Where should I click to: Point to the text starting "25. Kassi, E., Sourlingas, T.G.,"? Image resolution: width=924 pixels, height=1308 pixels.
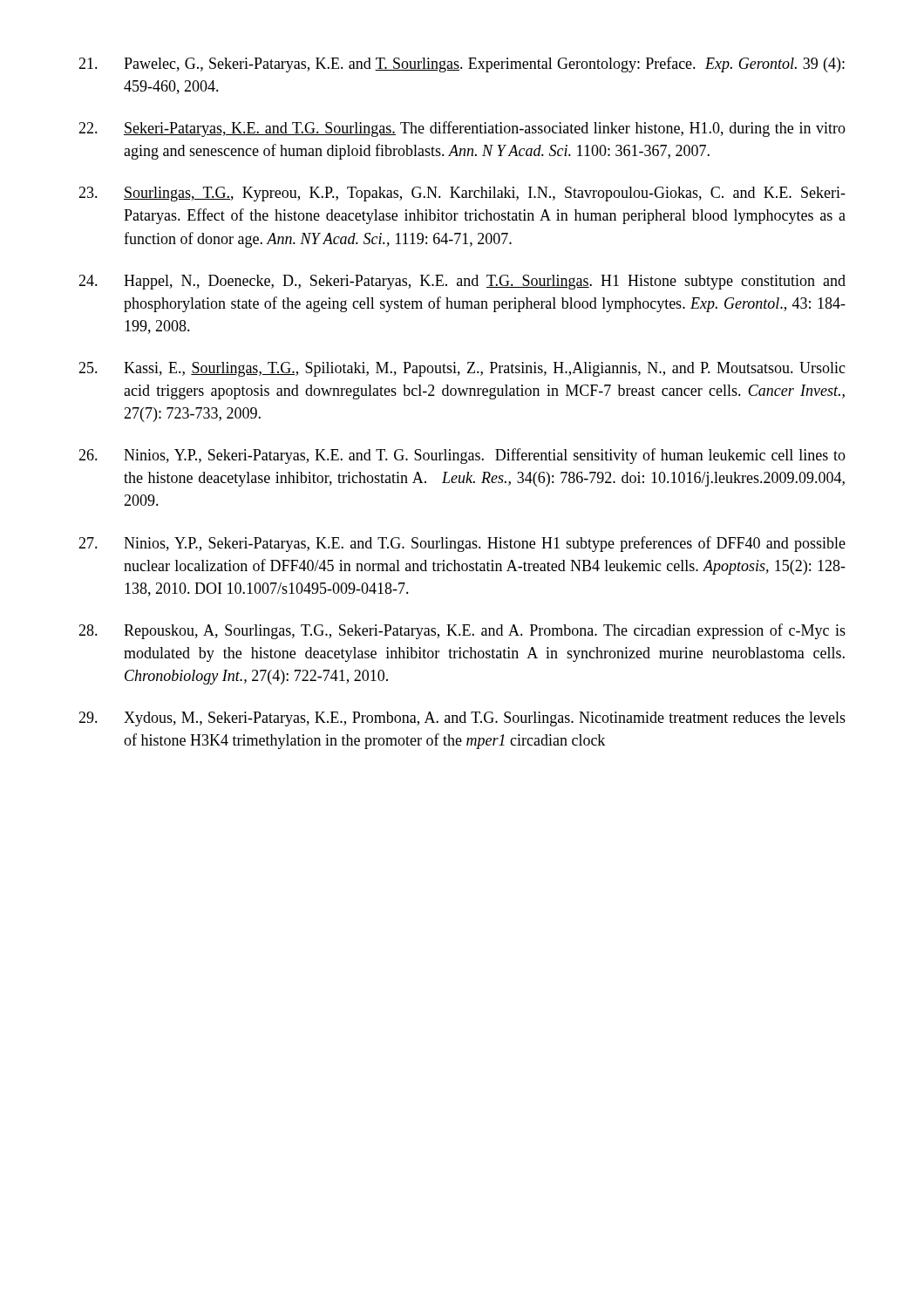[x=462, y=391]
